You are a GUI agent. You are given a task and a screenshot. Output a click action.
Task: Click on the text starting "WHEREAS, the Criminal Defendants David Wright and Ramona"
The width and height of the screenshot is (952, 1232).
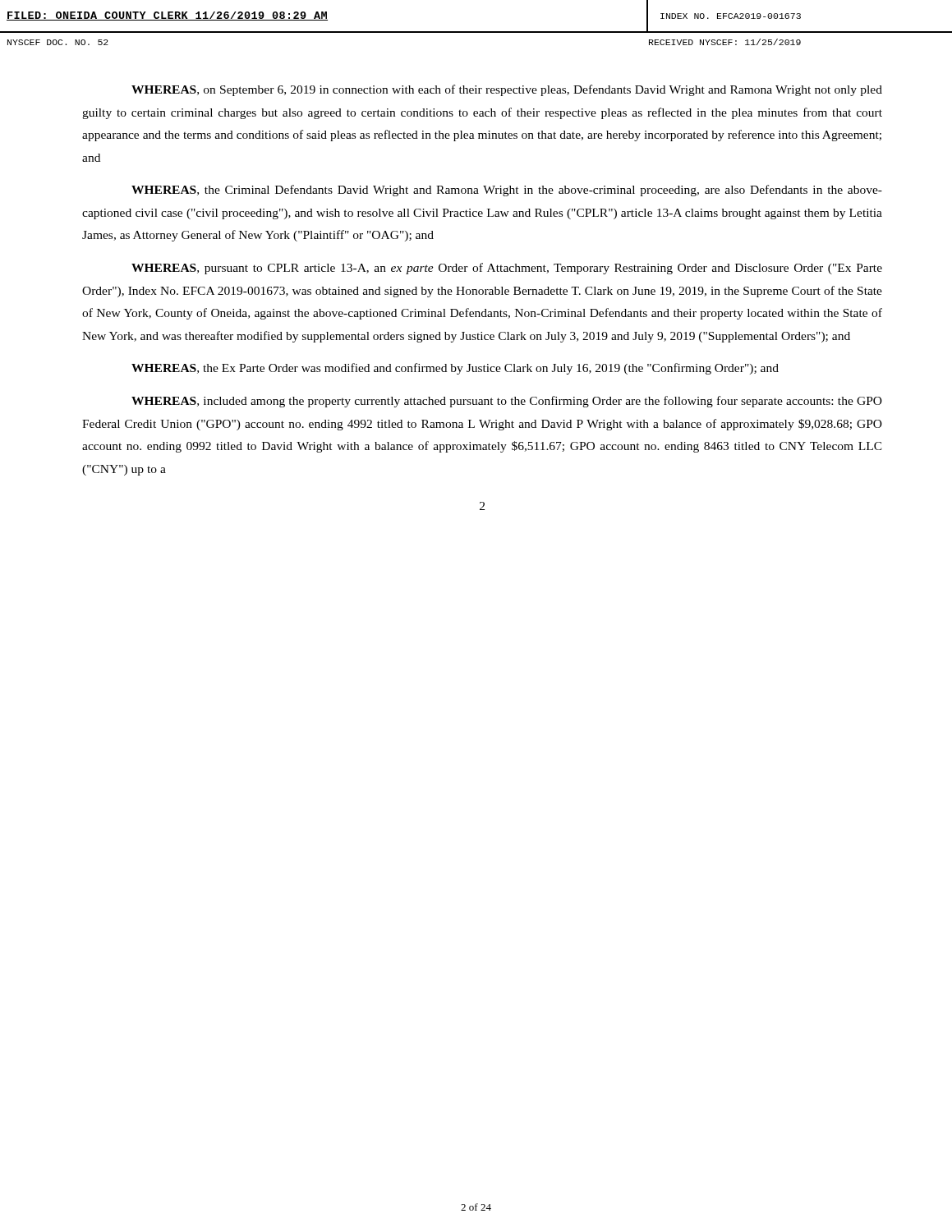[482, 212]
